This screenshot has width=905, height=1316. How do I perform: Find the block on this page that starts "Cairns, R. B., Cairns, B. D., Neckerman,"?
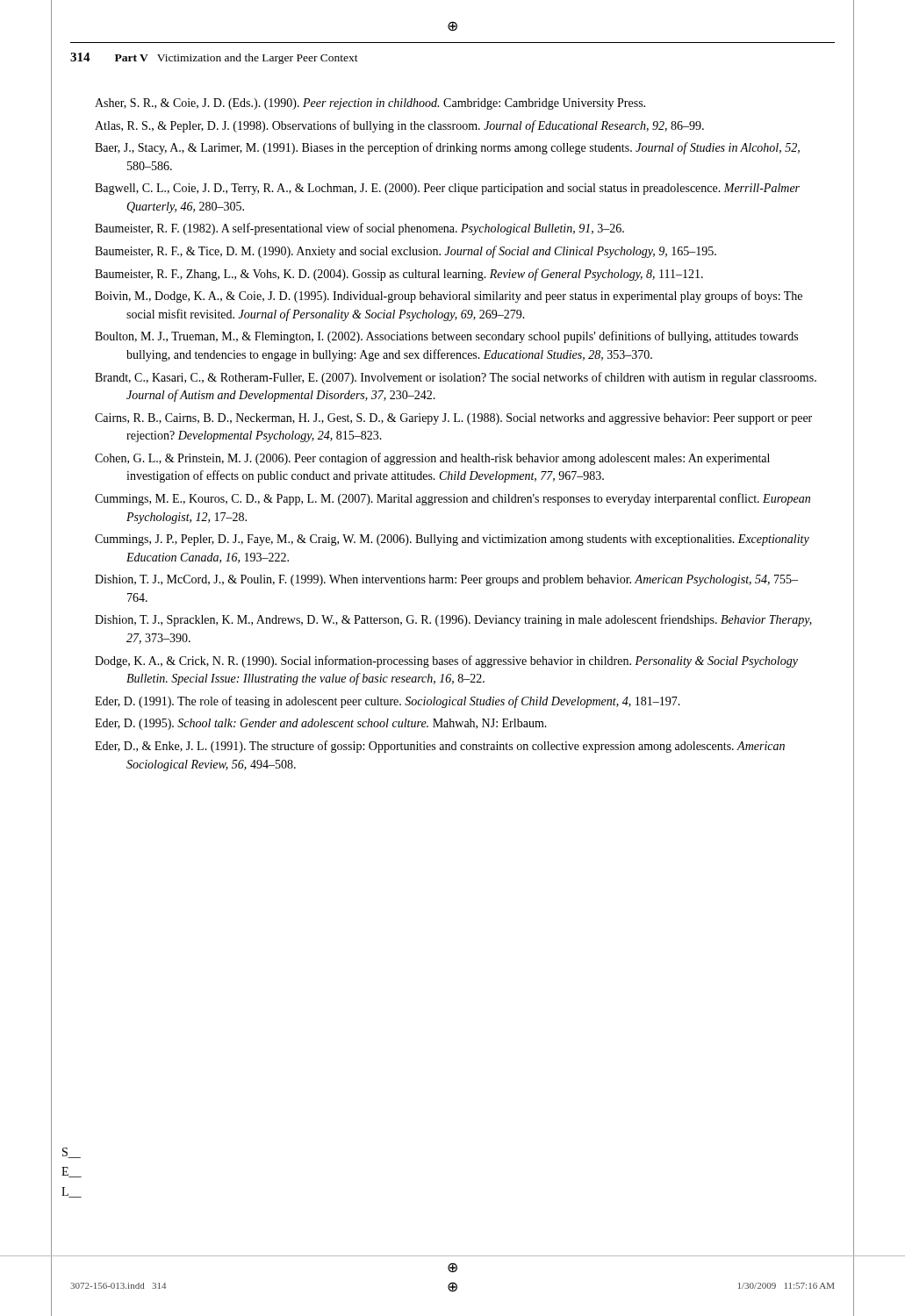[x=454, y=427]
